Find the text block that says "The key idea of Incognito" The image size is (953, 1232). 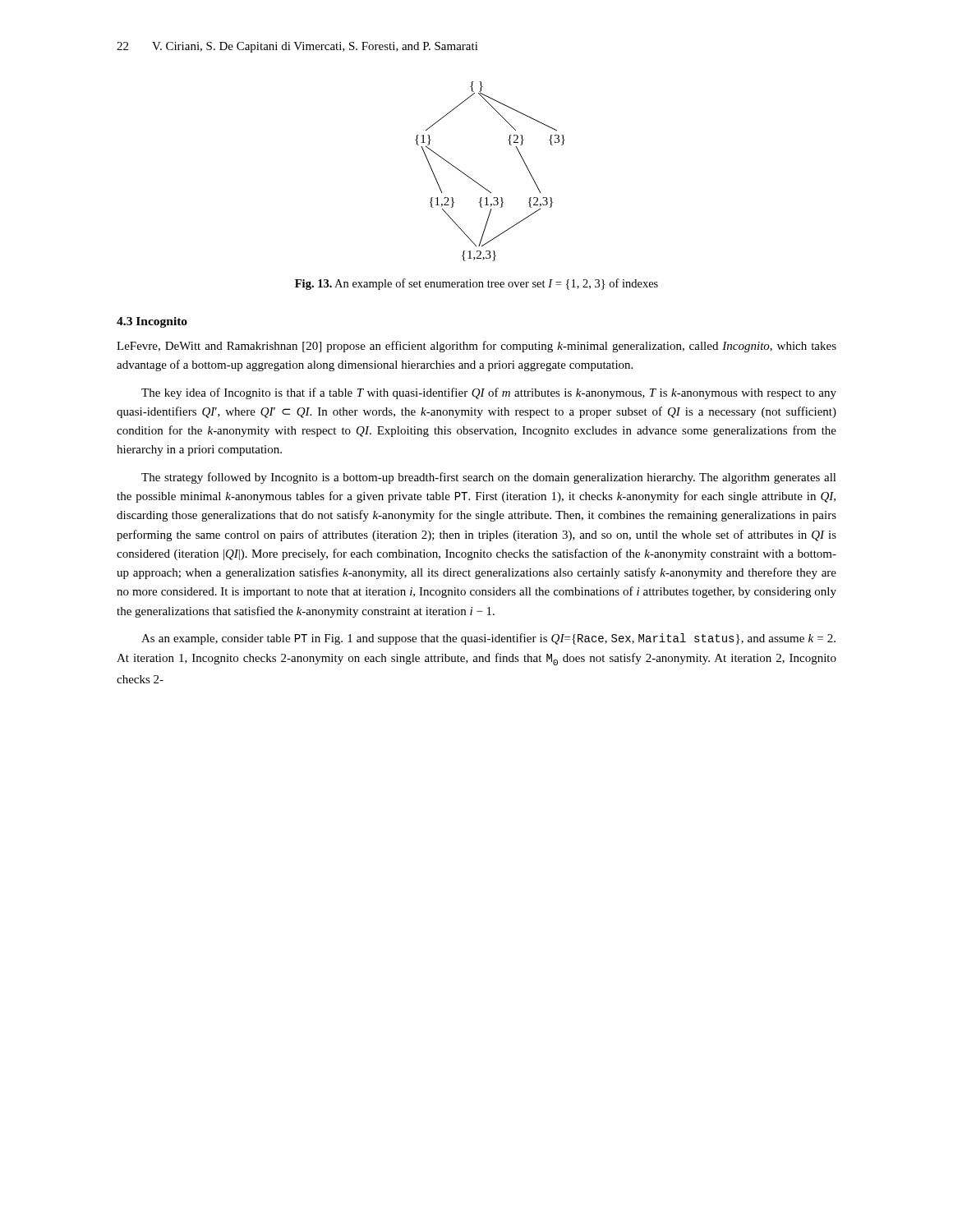click(x=476, y=421)
